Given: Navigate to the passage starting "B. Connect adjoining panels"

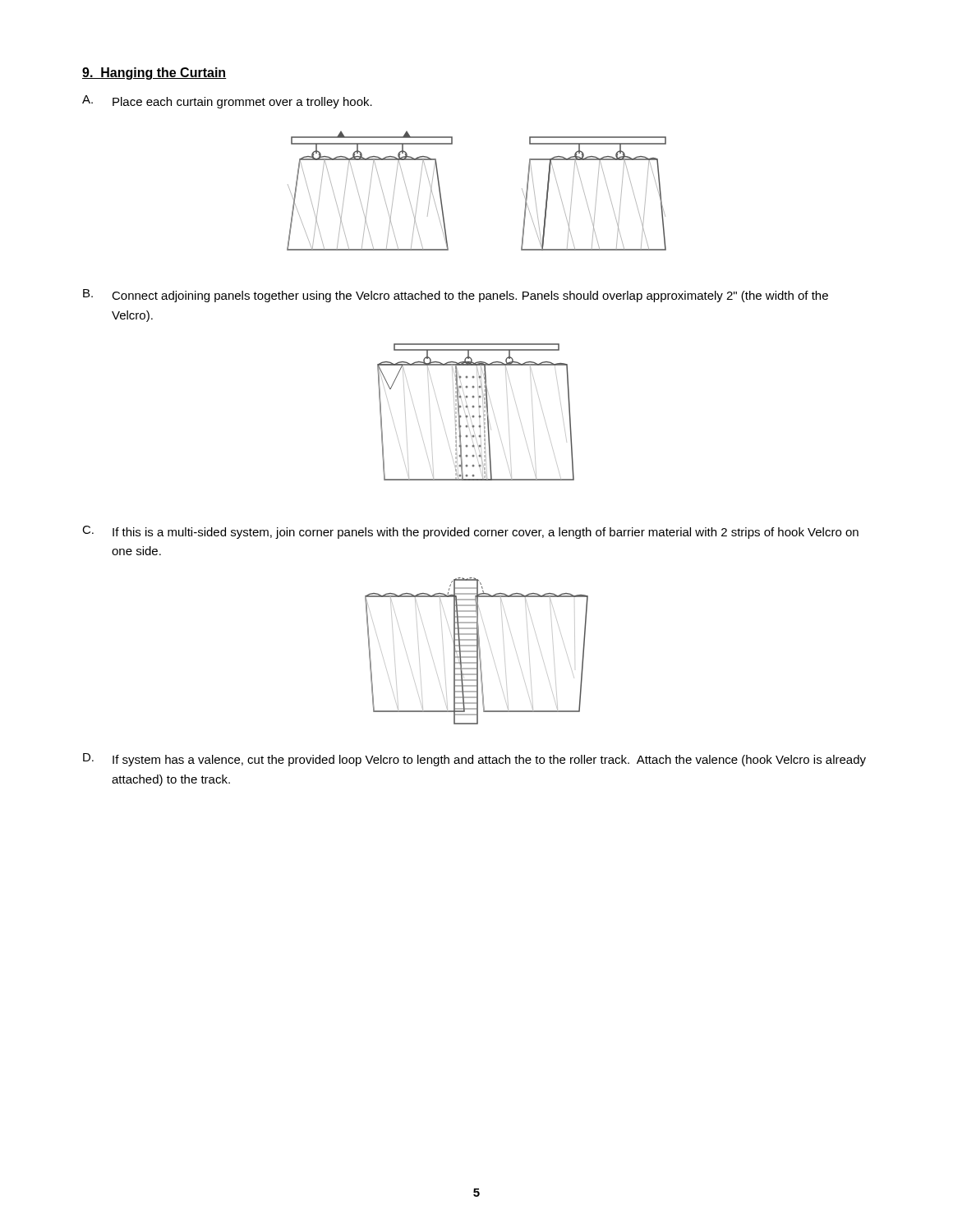Looking at the screenshot, I should (x=476, y=305).
